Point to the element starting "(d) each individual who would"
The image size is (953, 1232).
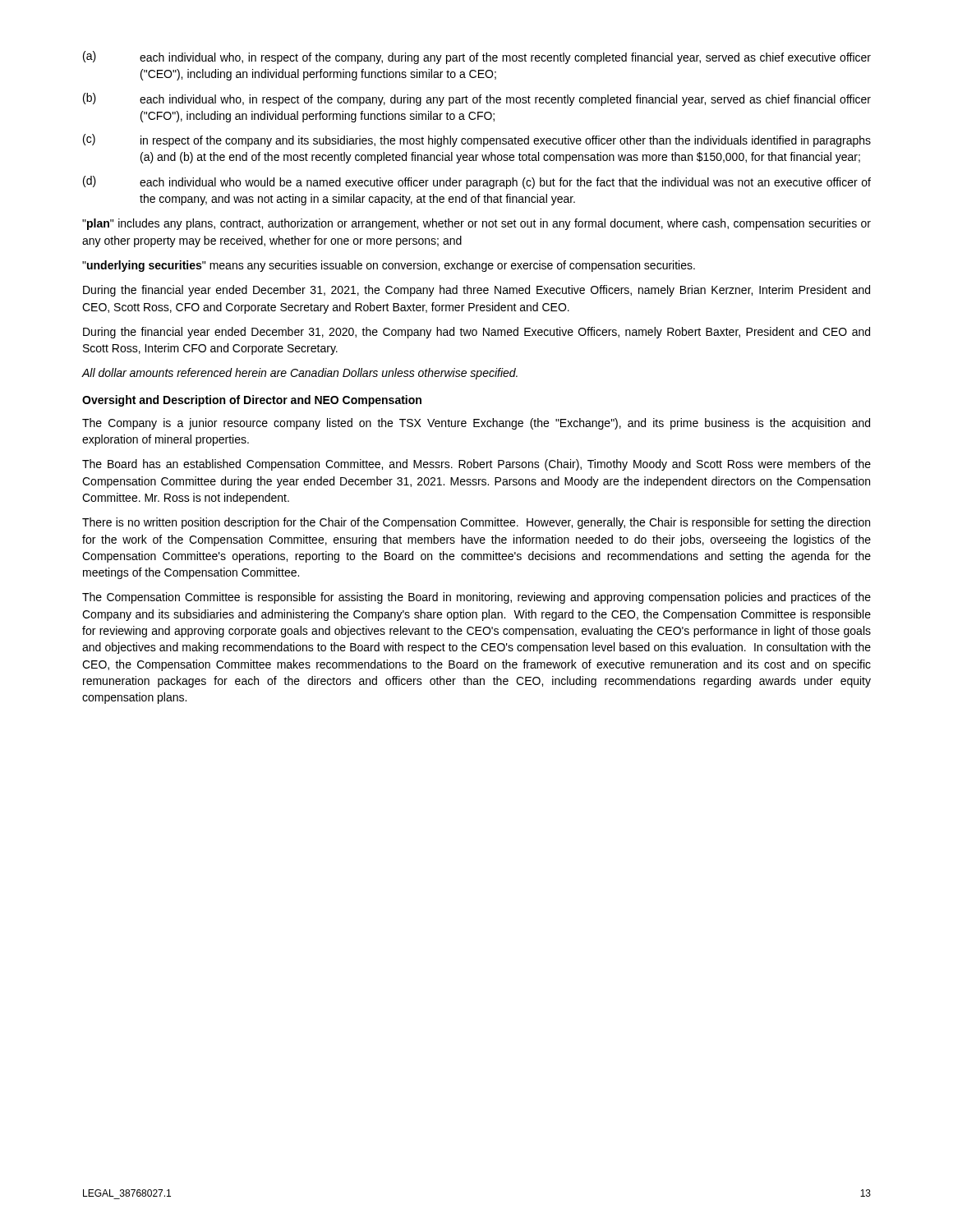pyautogui.click(x=476, y=191)
